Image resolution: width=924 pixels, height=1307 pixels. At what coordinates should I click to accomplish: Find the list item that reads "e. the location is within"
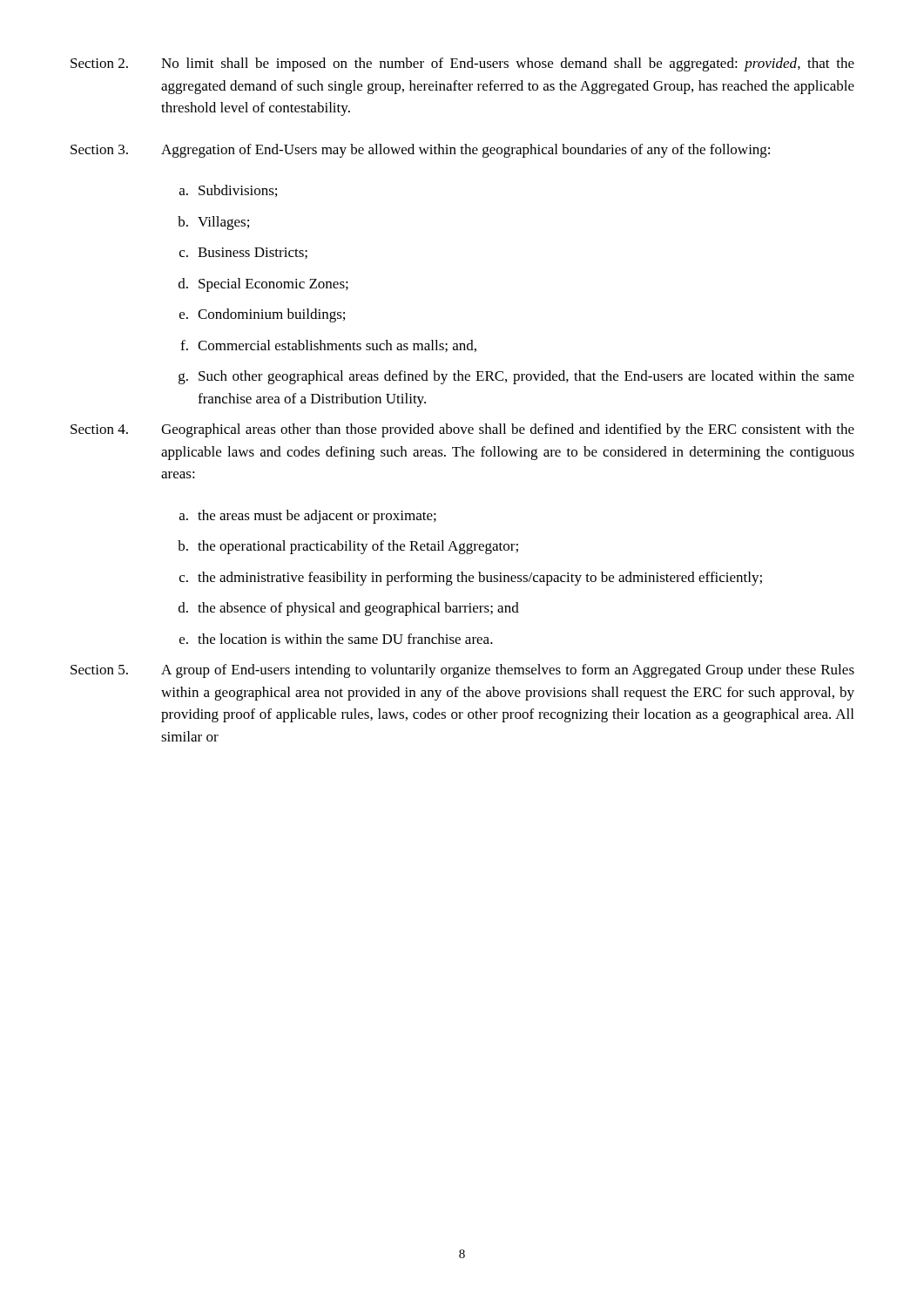[336, 639]
